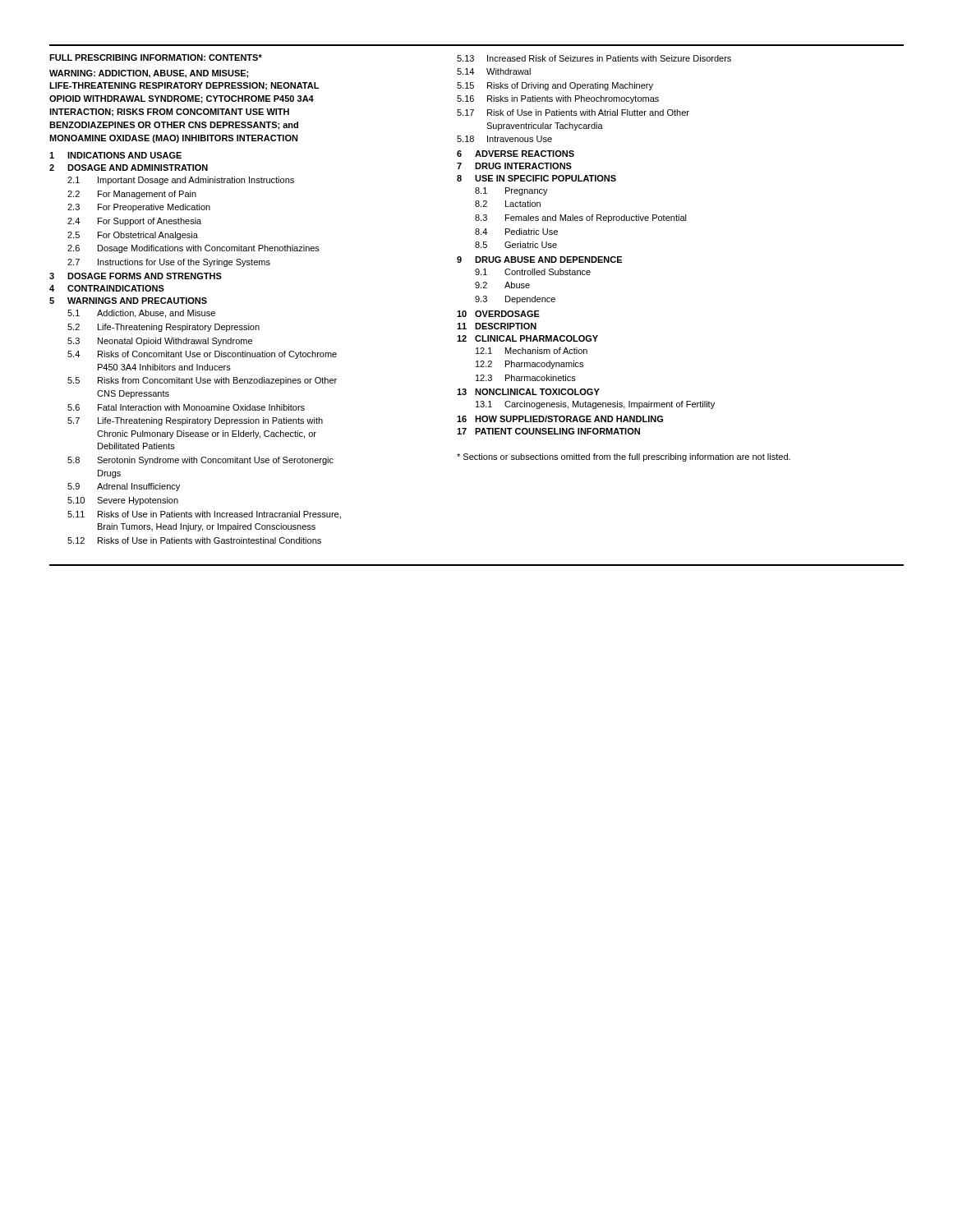Viewport: 953px width, 1232px height.
Task: Find the text starting "6 ADVERSE REACTIONS"
Action: (516, 153)
